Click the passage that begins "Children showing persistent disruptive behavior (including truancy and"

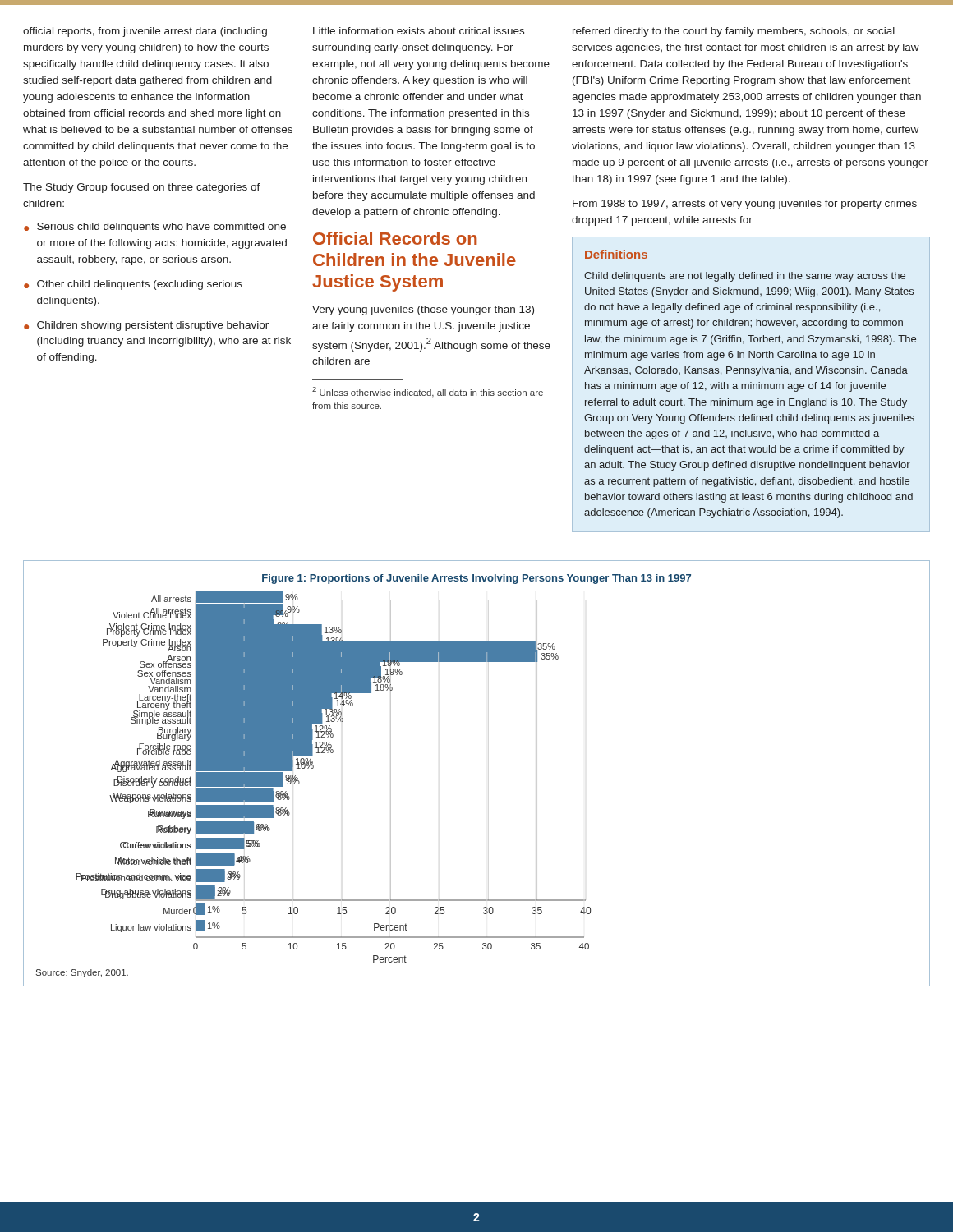(x=165, y=341)
